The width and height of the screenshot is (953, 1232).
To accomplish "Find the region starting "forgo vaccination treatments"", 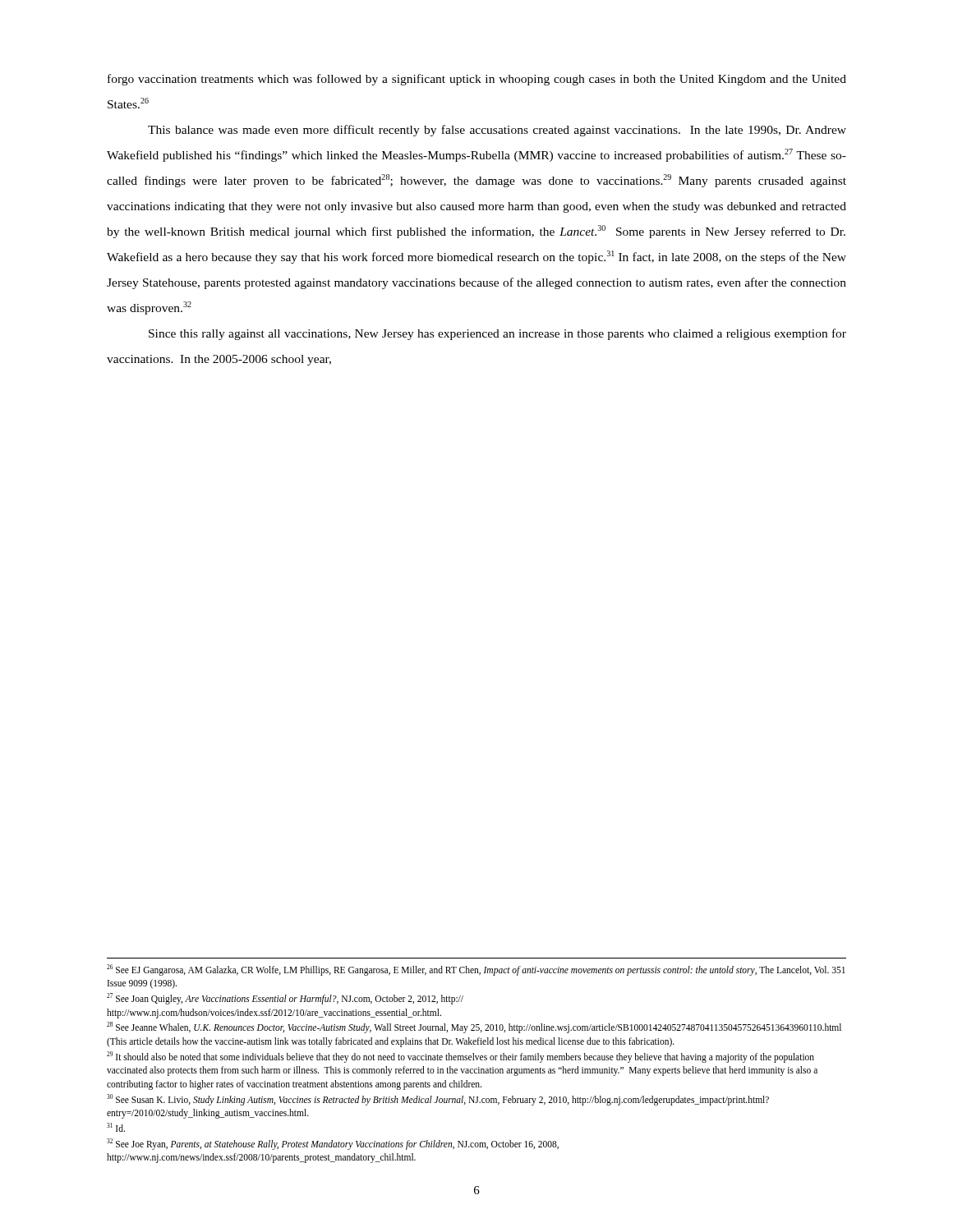I will tap(476, 91).
